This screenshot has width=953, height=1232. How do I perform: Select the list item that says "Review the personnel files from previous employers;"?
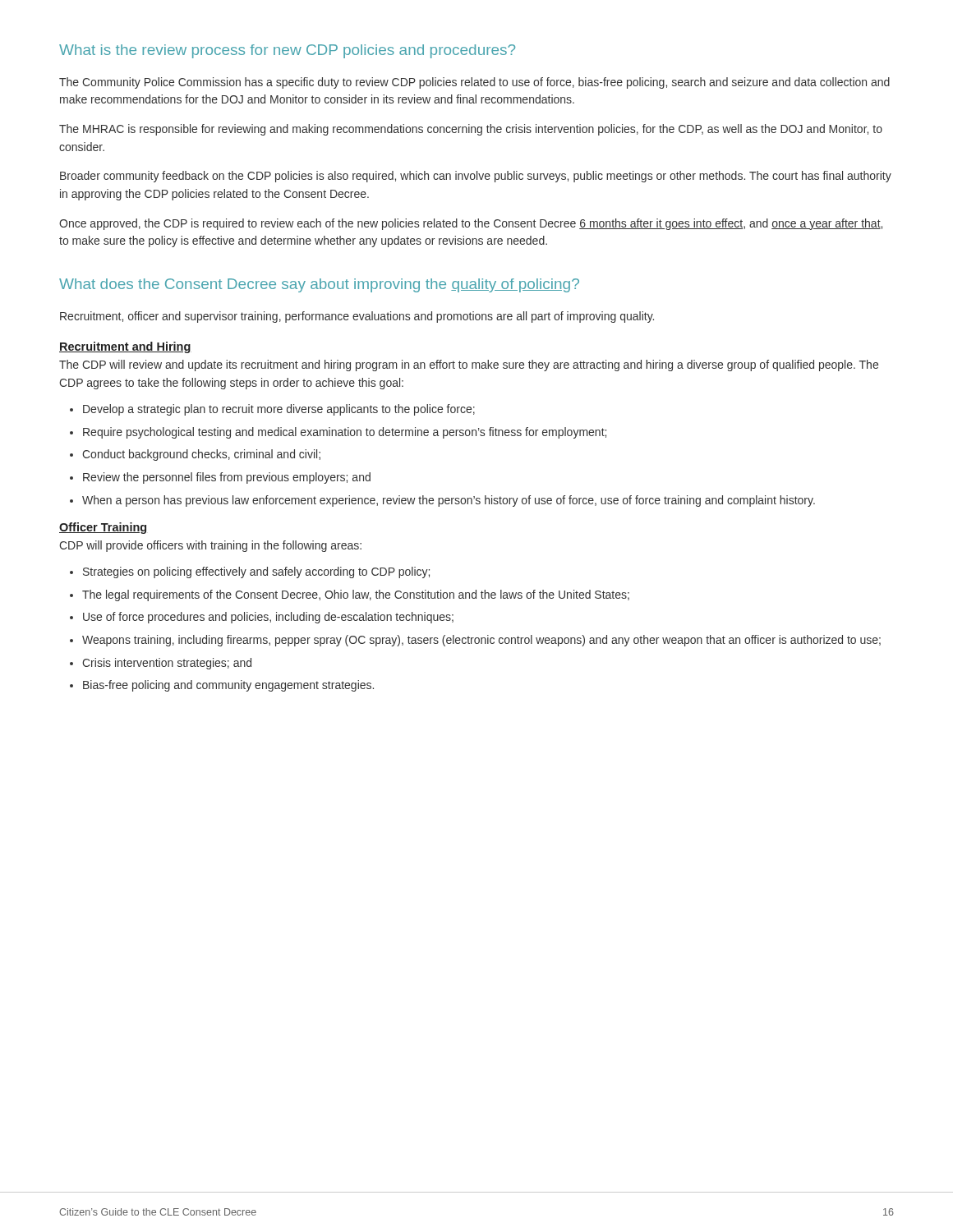click(x=227, y=477)
